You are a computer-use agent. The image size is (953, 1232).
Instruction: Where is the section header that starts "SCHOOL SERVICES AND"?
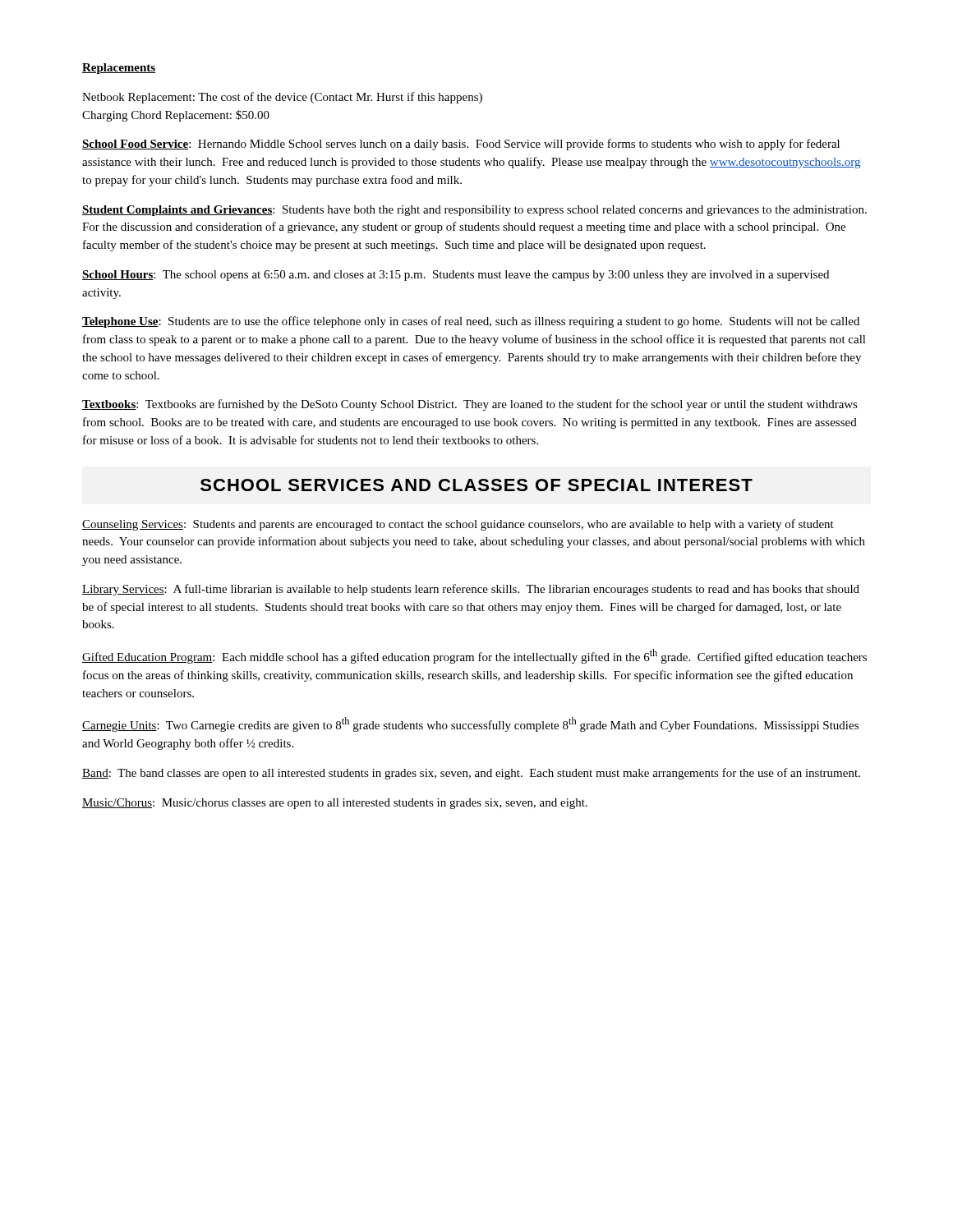[x=476, y=485]
